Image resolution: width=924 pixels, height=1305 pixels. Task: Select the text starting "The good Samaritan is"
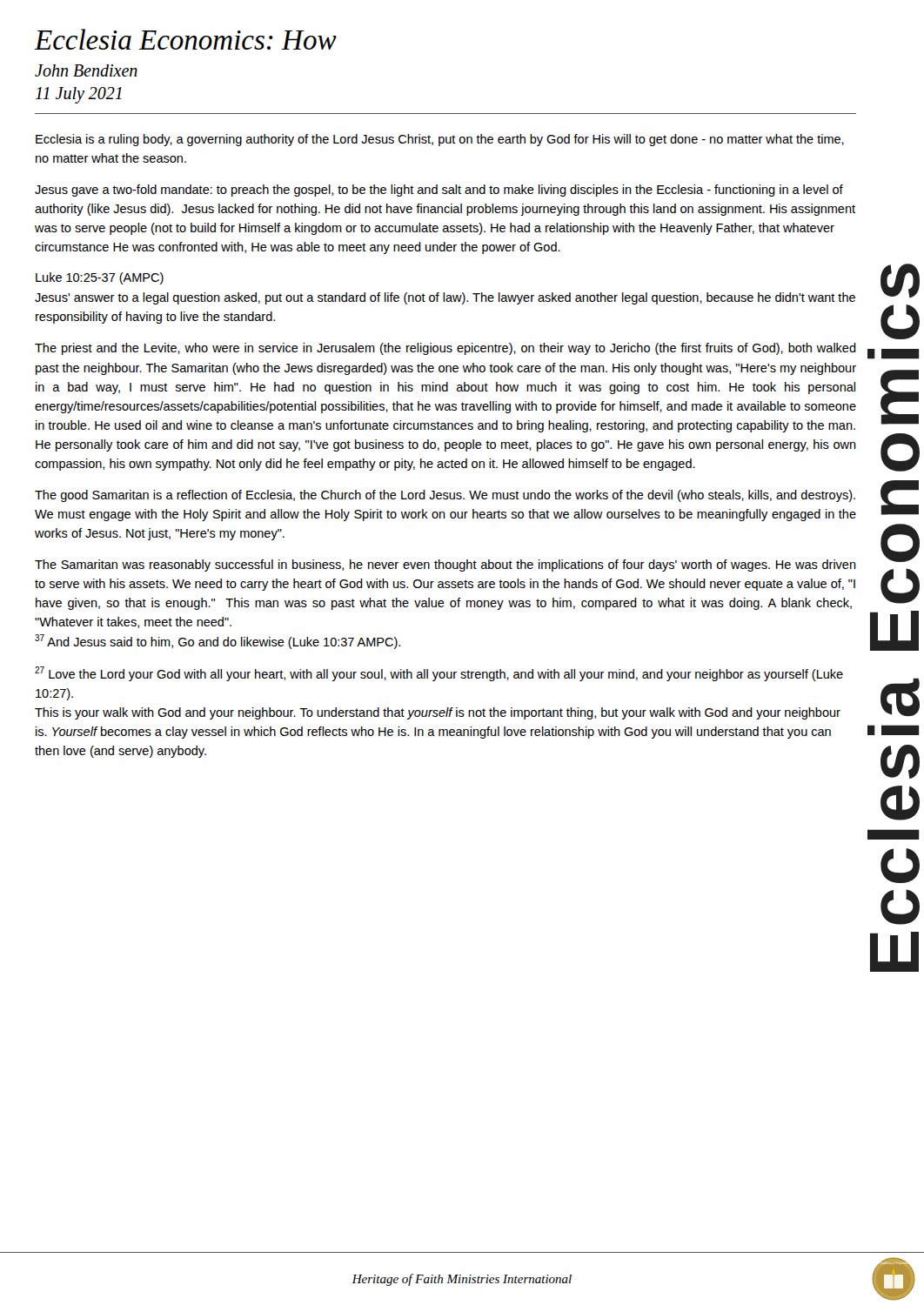tap(446, 514)
